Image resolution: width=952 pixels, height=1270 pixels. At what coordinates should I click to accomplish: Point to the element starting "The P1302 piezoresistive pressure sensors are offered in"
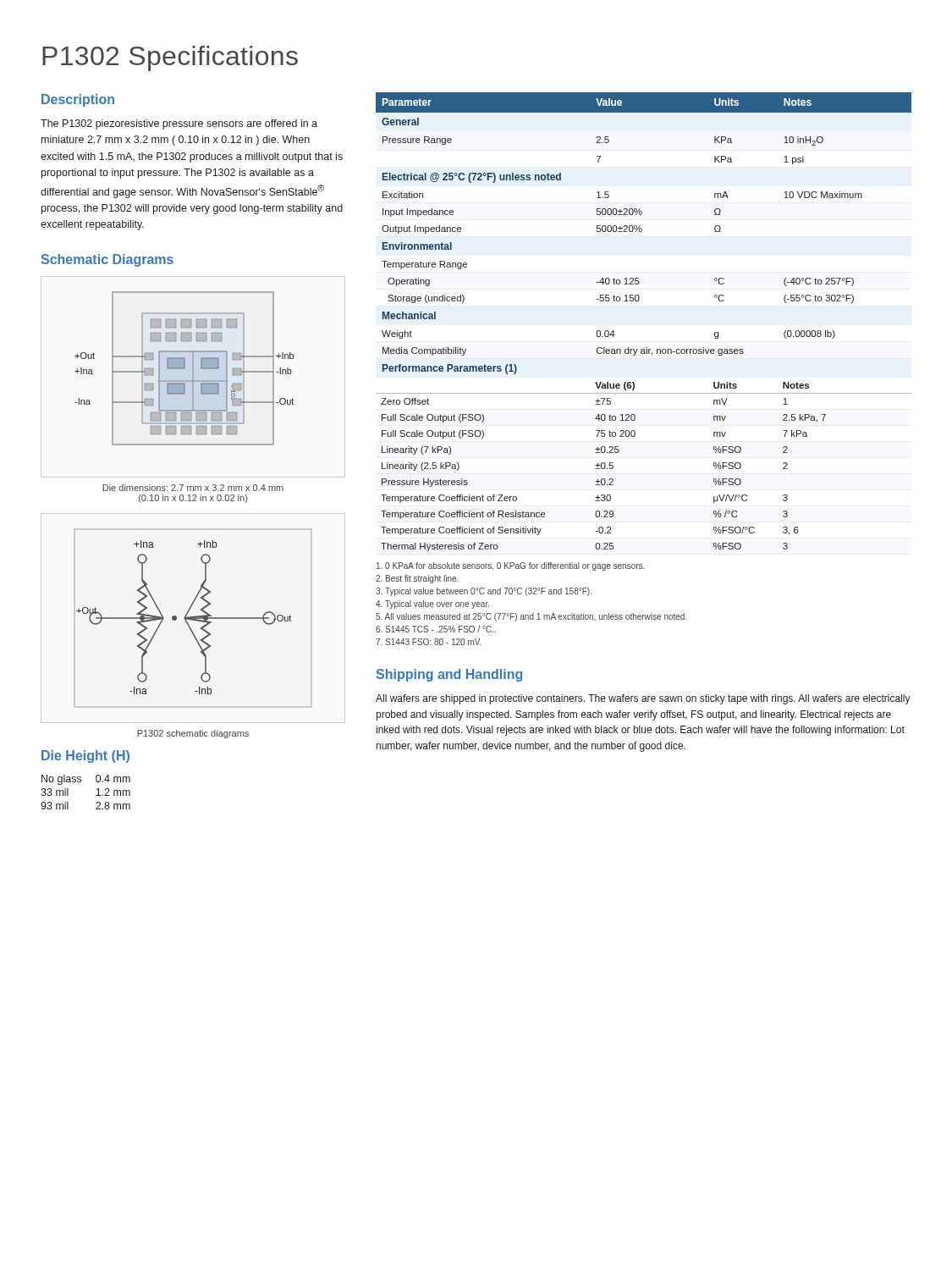click(193, 175)
